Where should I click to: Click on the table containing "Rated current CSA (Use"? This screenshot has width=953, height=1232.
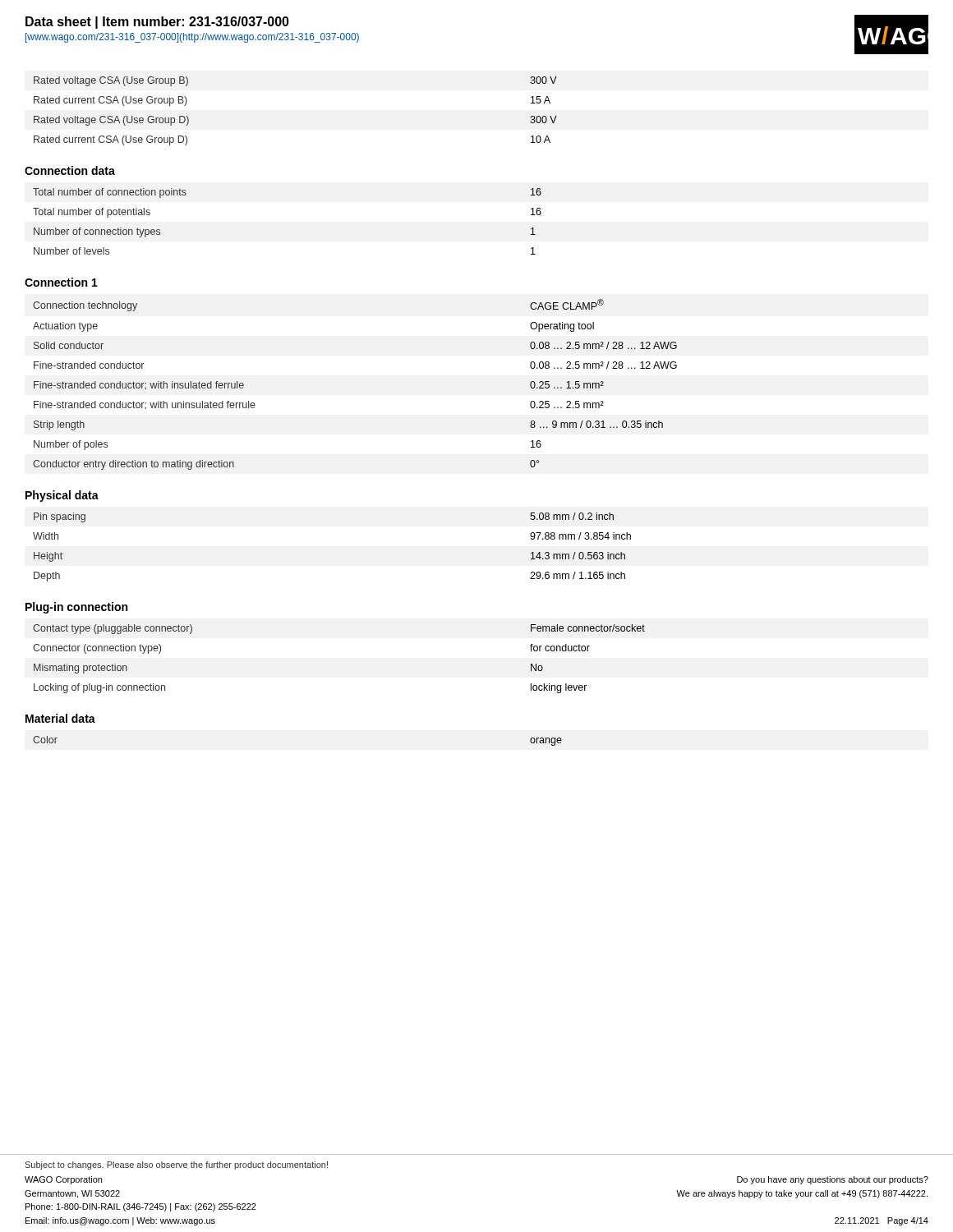(x=476, y=110)
